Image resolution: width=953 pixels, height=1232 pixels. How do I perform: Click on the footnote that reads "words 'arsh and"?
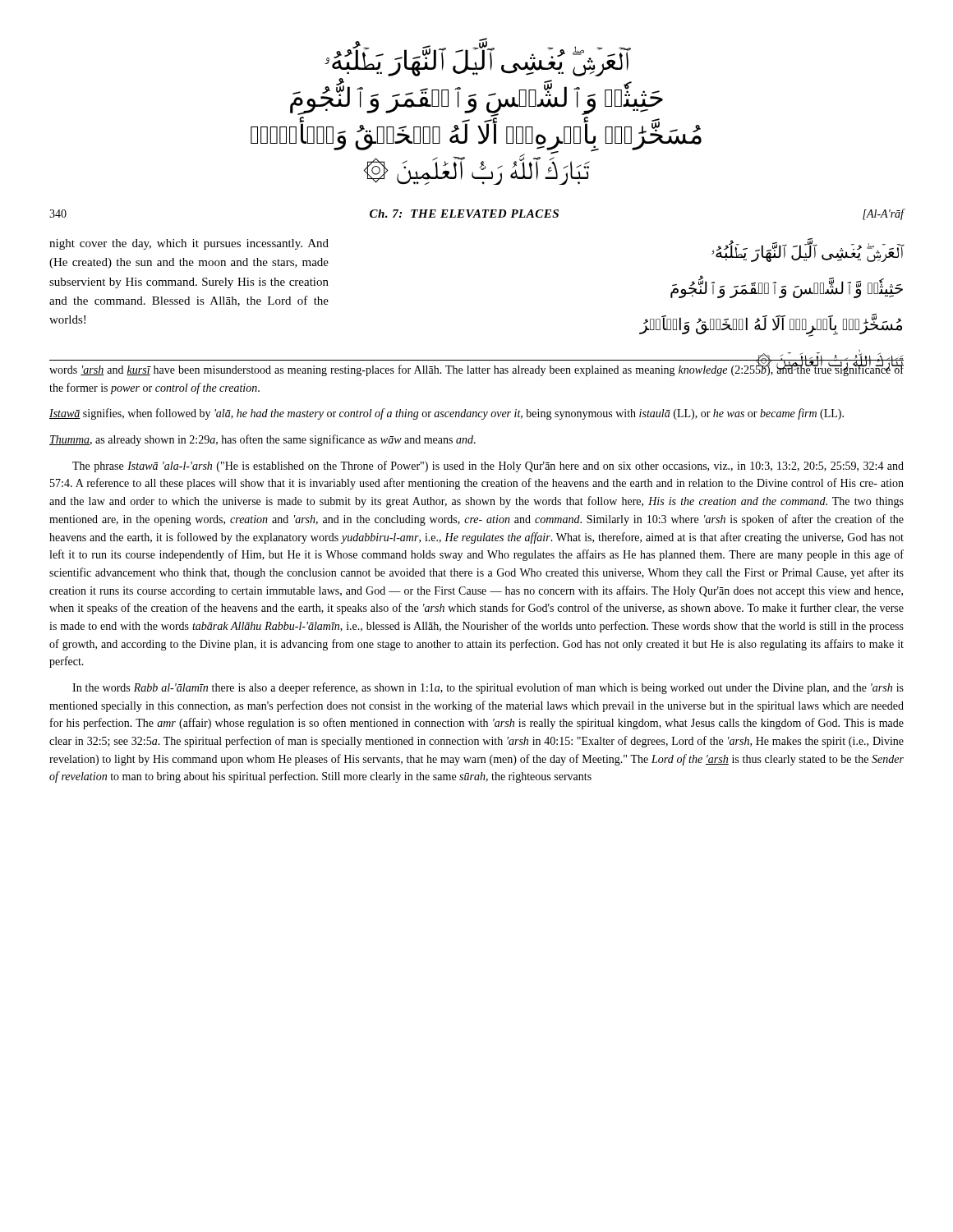tap(476, 379)
